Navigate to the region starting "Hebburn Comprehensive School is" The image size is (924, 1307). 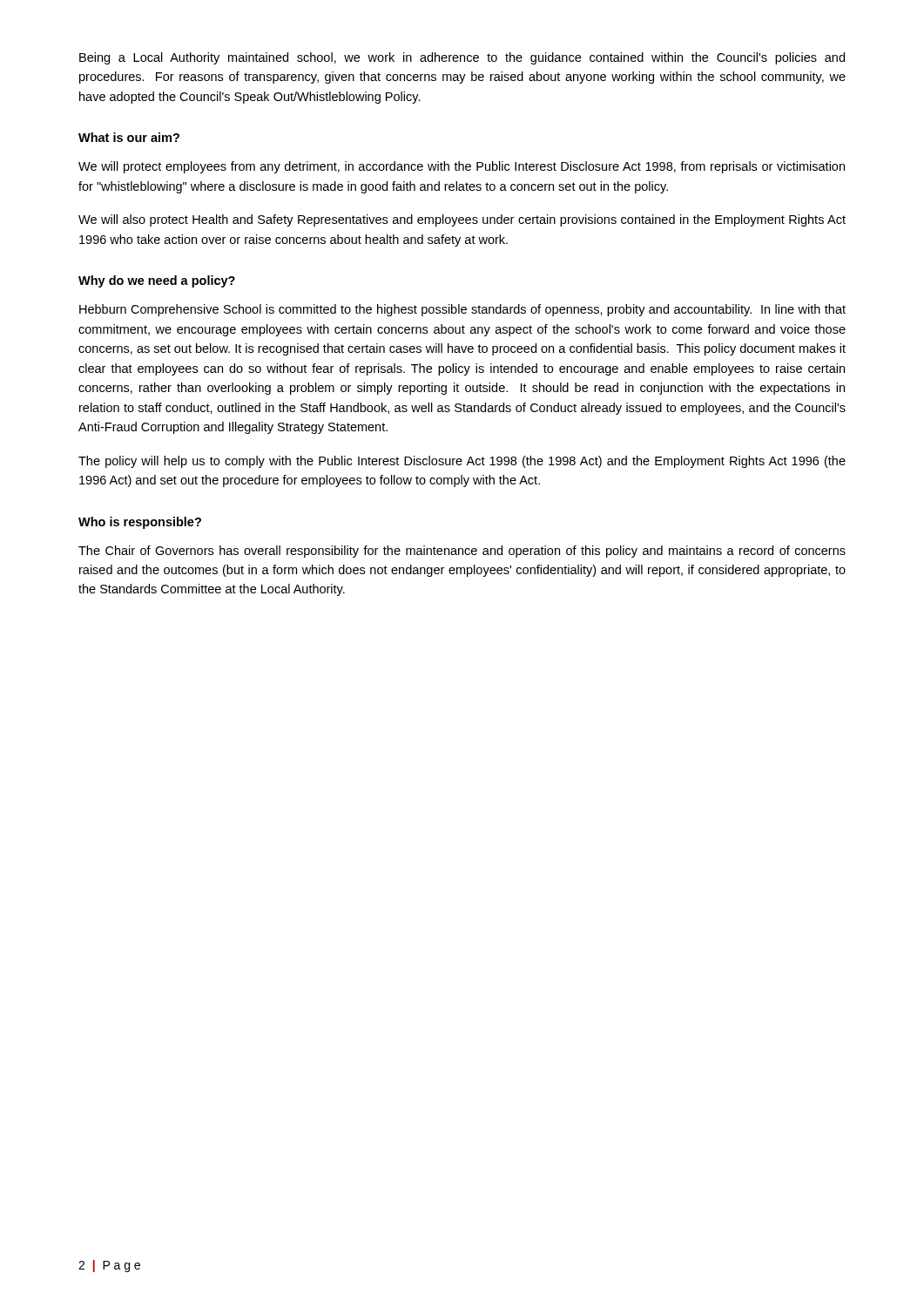click(462, 368)
